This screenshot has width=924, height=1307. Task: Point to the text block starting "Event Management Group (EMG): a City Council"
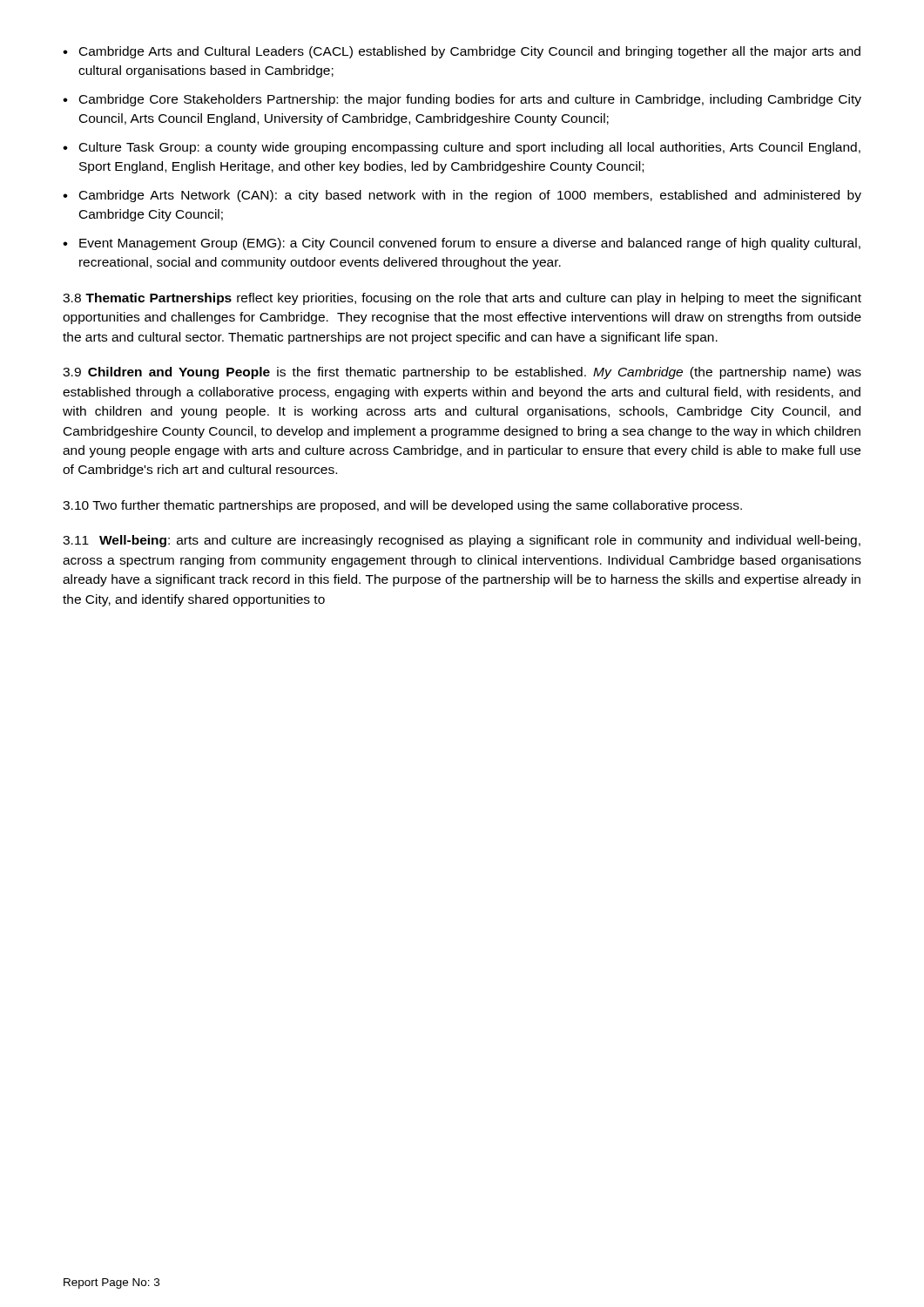(470, 252)
